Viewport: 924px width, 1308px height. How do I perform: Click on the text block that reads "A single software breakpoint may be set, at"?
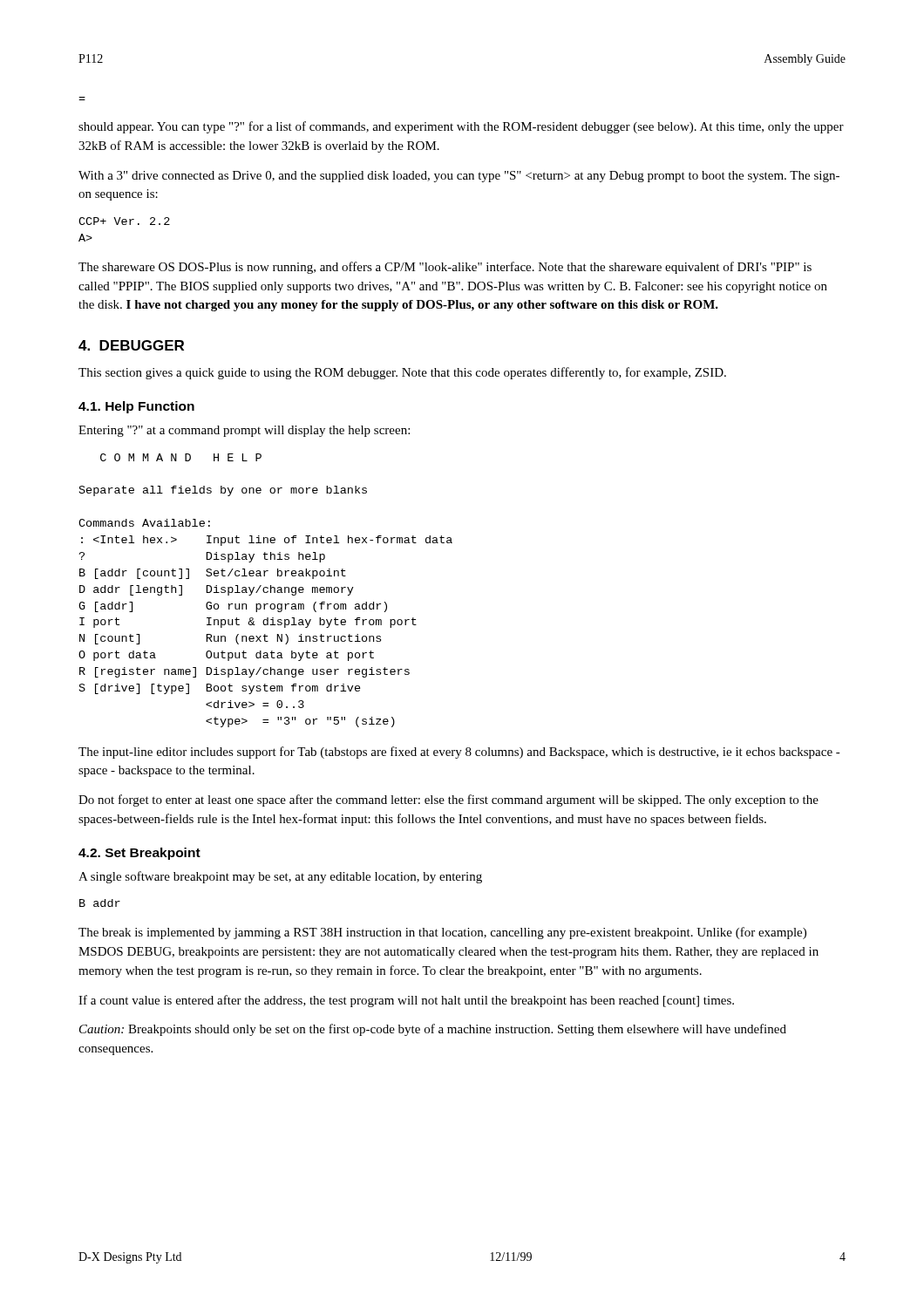pyautogui.click(x=462, y=877)
